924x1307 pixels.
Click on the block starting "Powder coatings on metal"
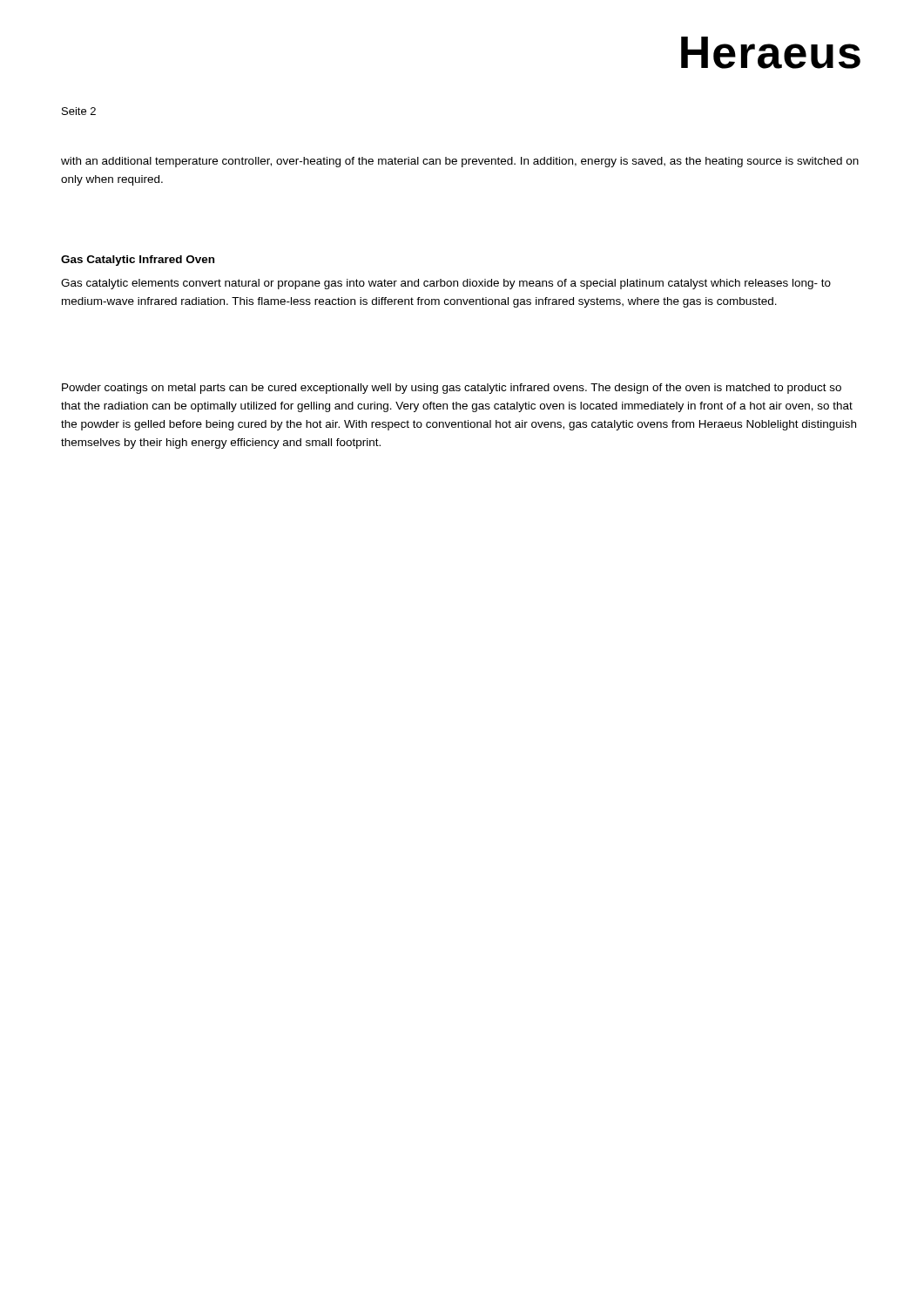[x=459, y=415]
